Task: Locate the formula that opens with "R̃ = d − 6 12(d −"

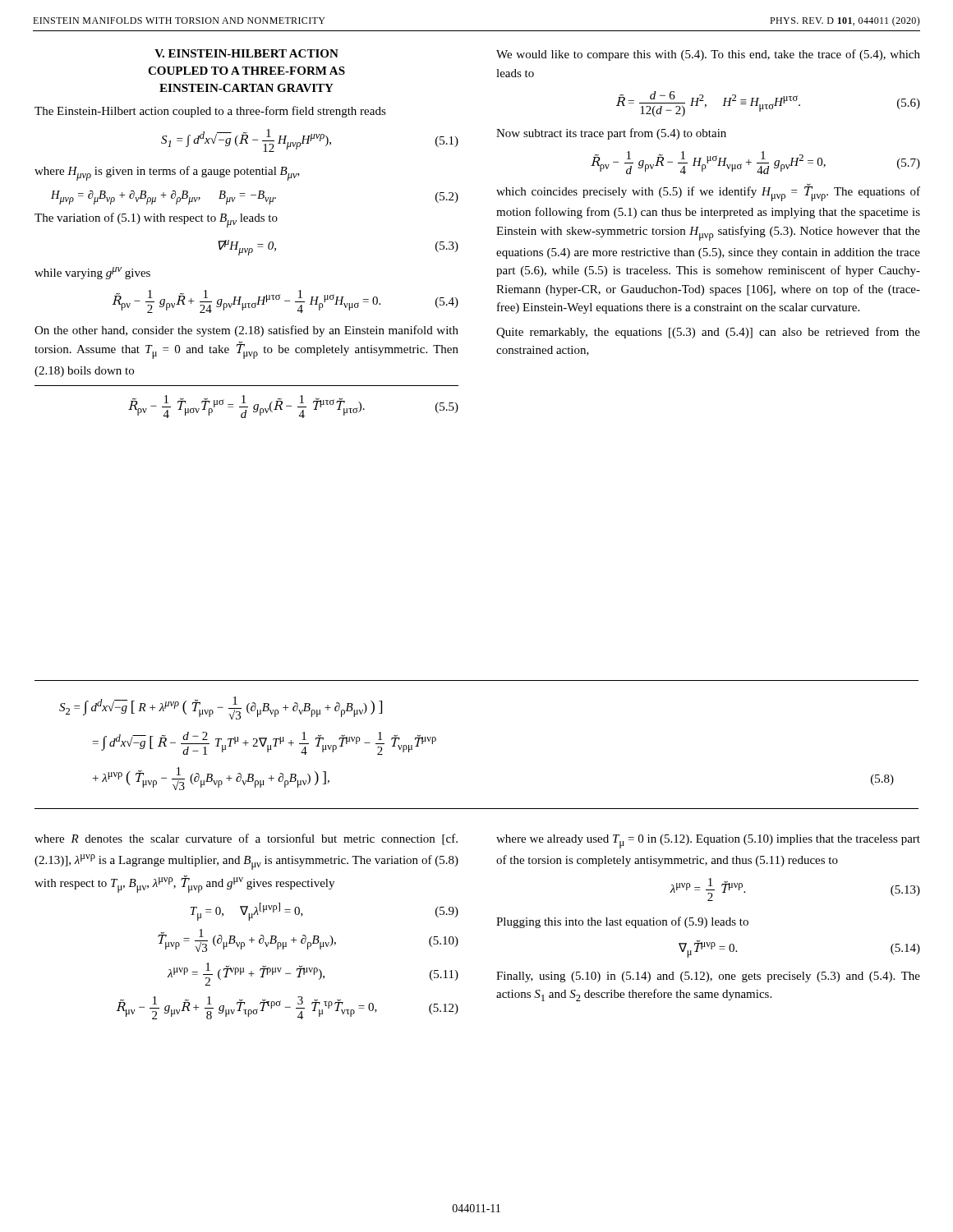Action: pos(708,103)
